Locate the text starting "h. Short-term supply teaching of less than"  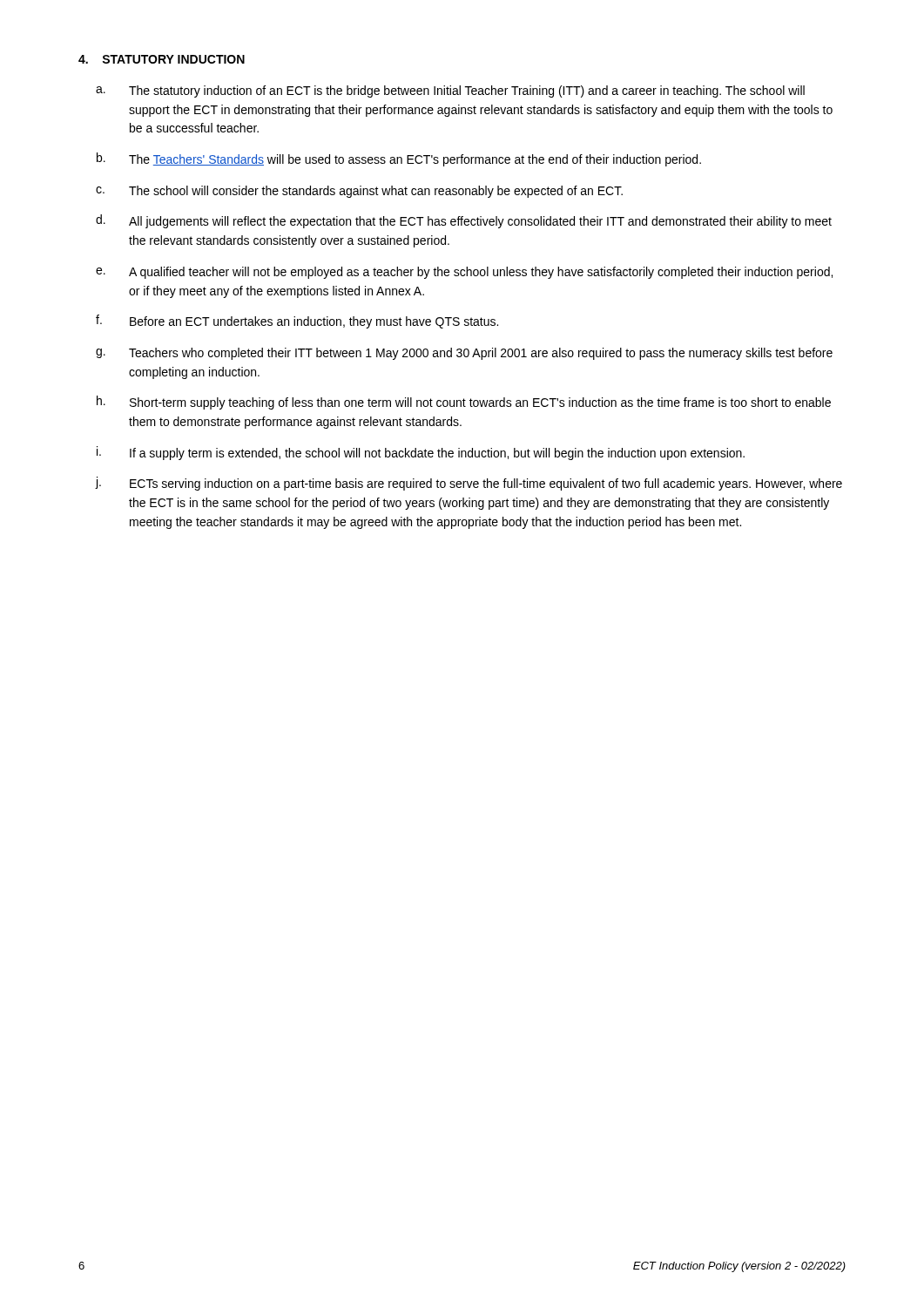471,413
